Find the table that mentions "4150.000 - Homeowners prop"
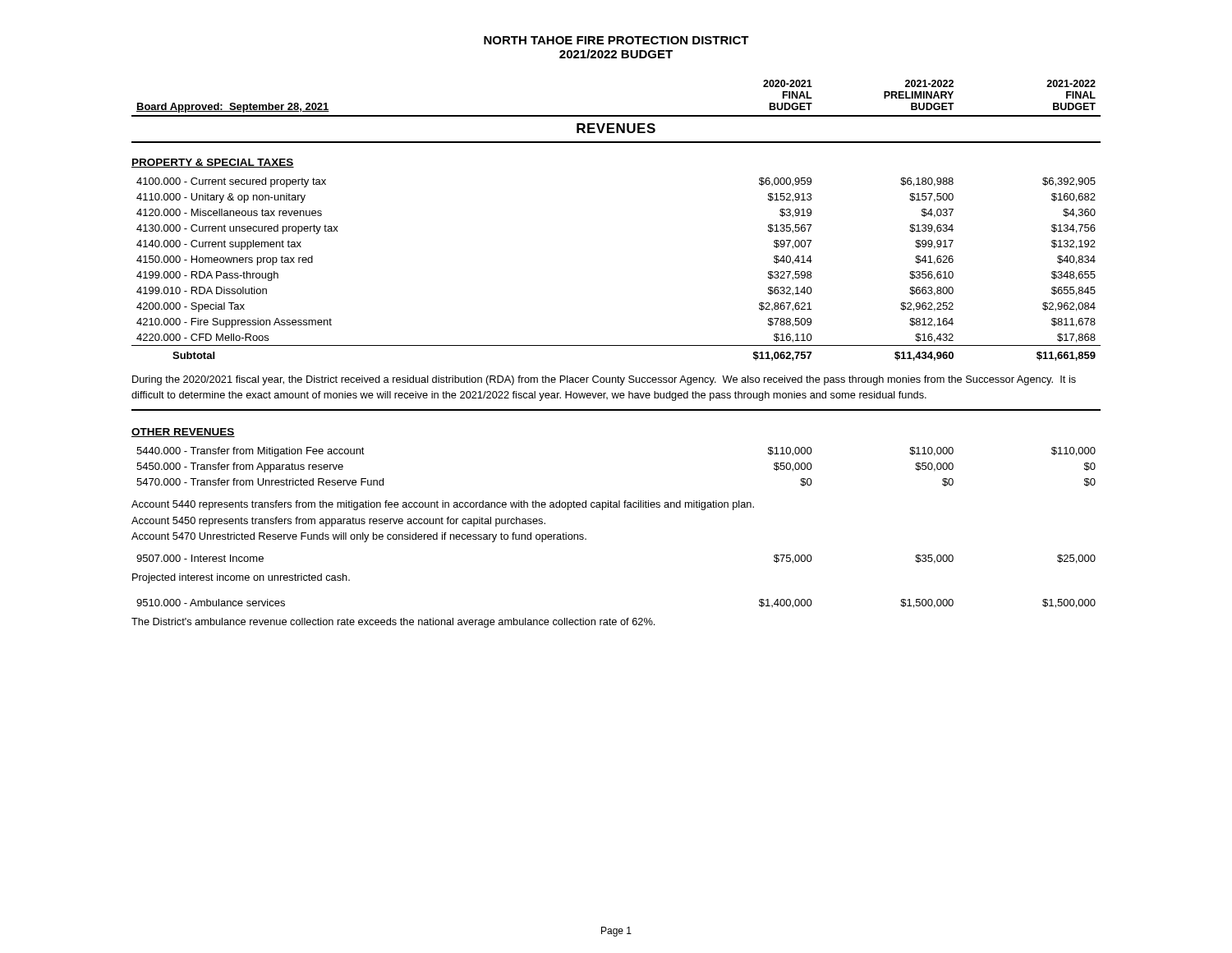Viewport: 1232px width, 953px height. [616, 268]
